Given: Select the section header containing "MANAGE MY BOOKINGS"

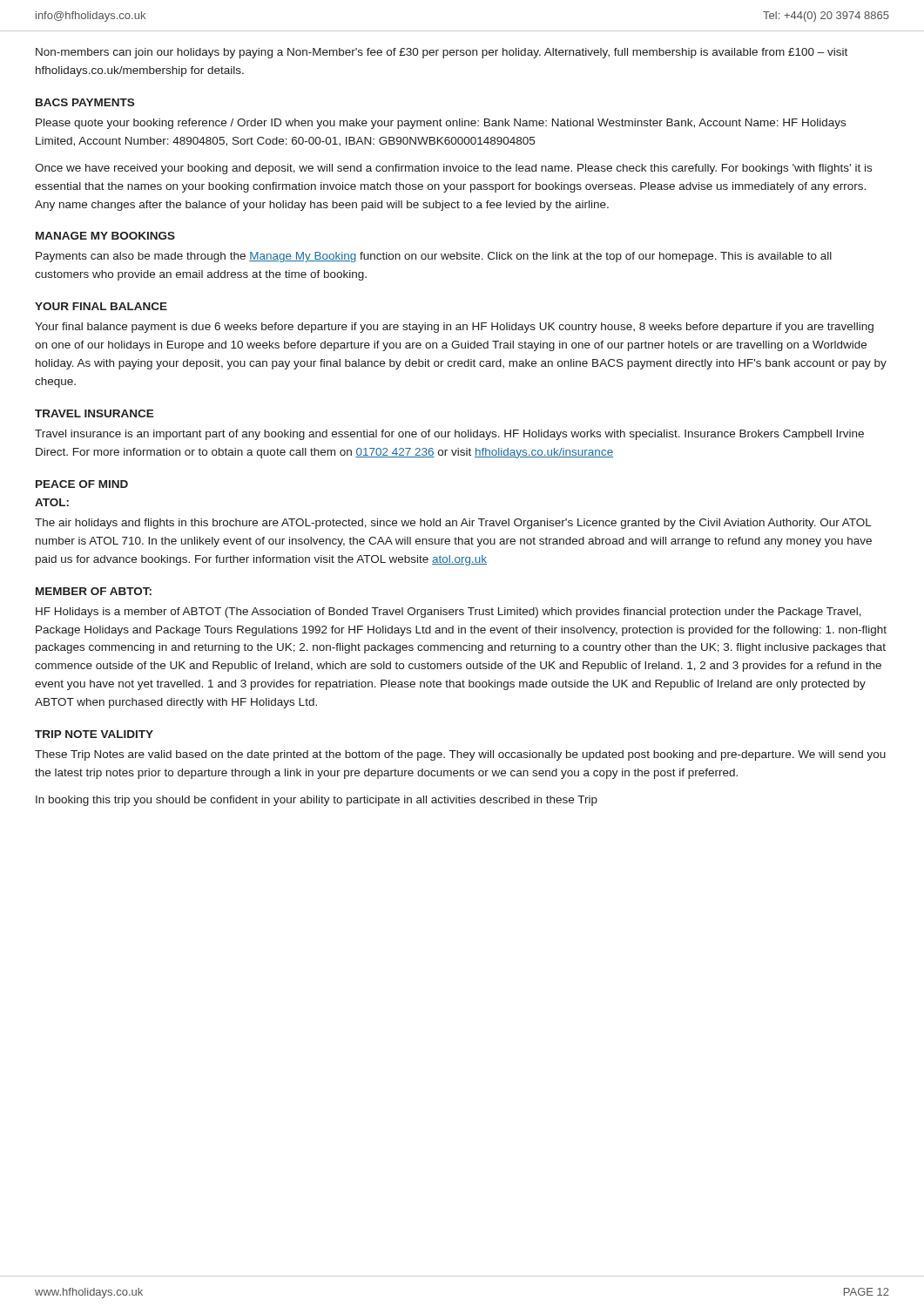Looking at the screenshot, I should pyautogui.click(x=105, y=236).
